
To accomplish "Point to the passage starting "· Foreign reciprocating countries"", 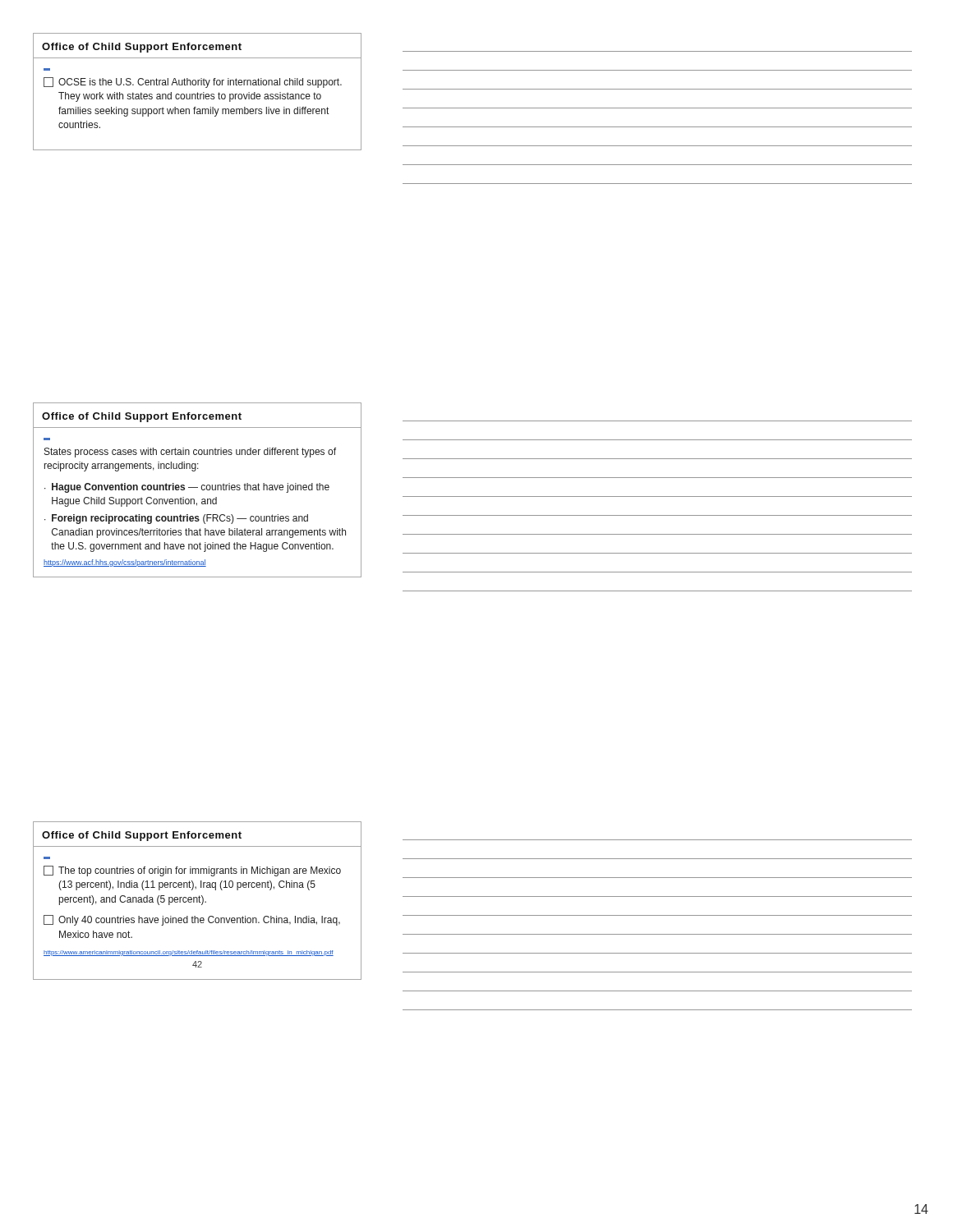I will pyautogui.click(x=197, y=533).
